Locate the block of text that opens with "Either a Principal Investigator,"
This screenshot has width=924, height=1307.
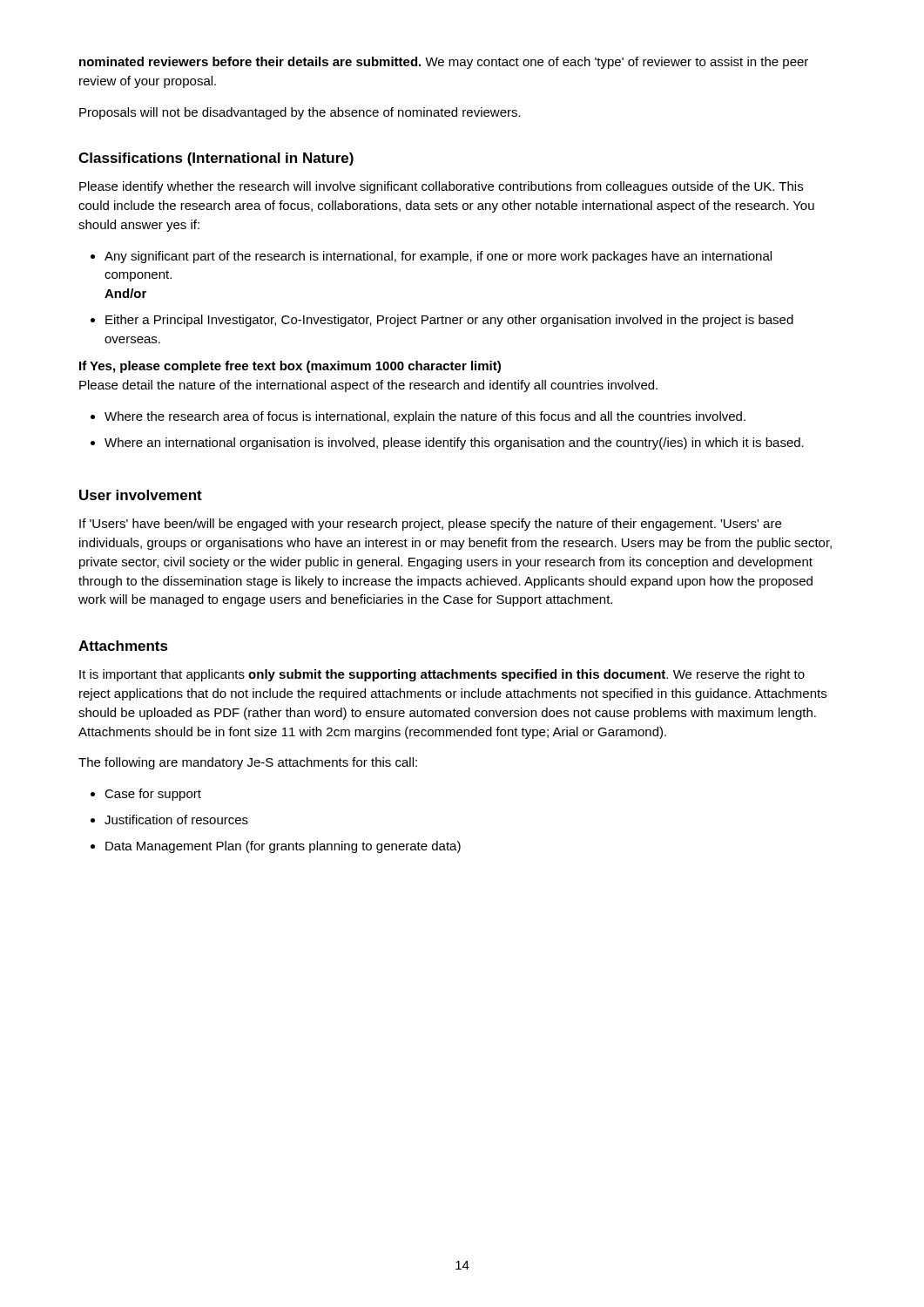[449, 329]
